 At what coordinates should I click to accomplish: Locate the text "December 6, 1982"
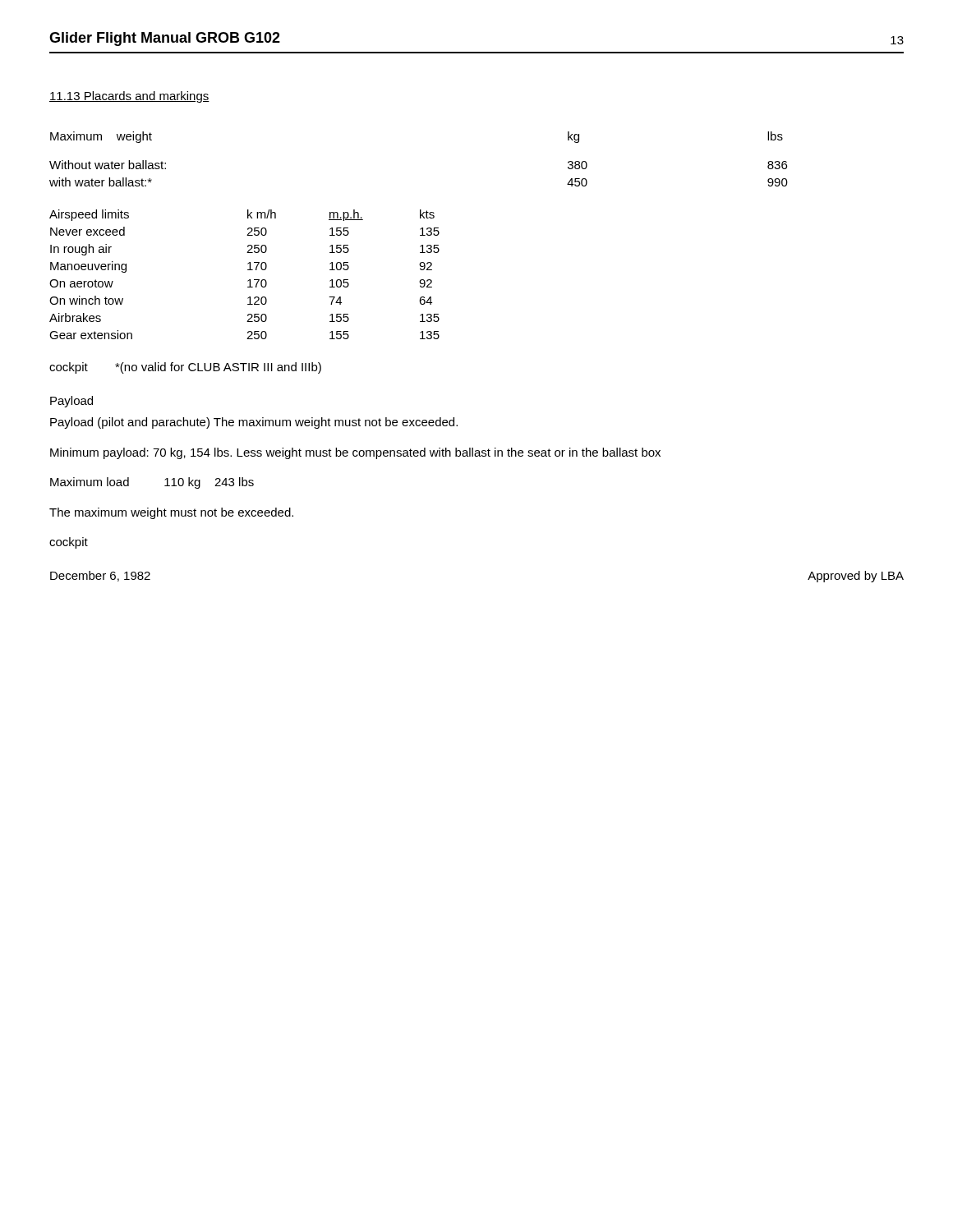[100, 575]
